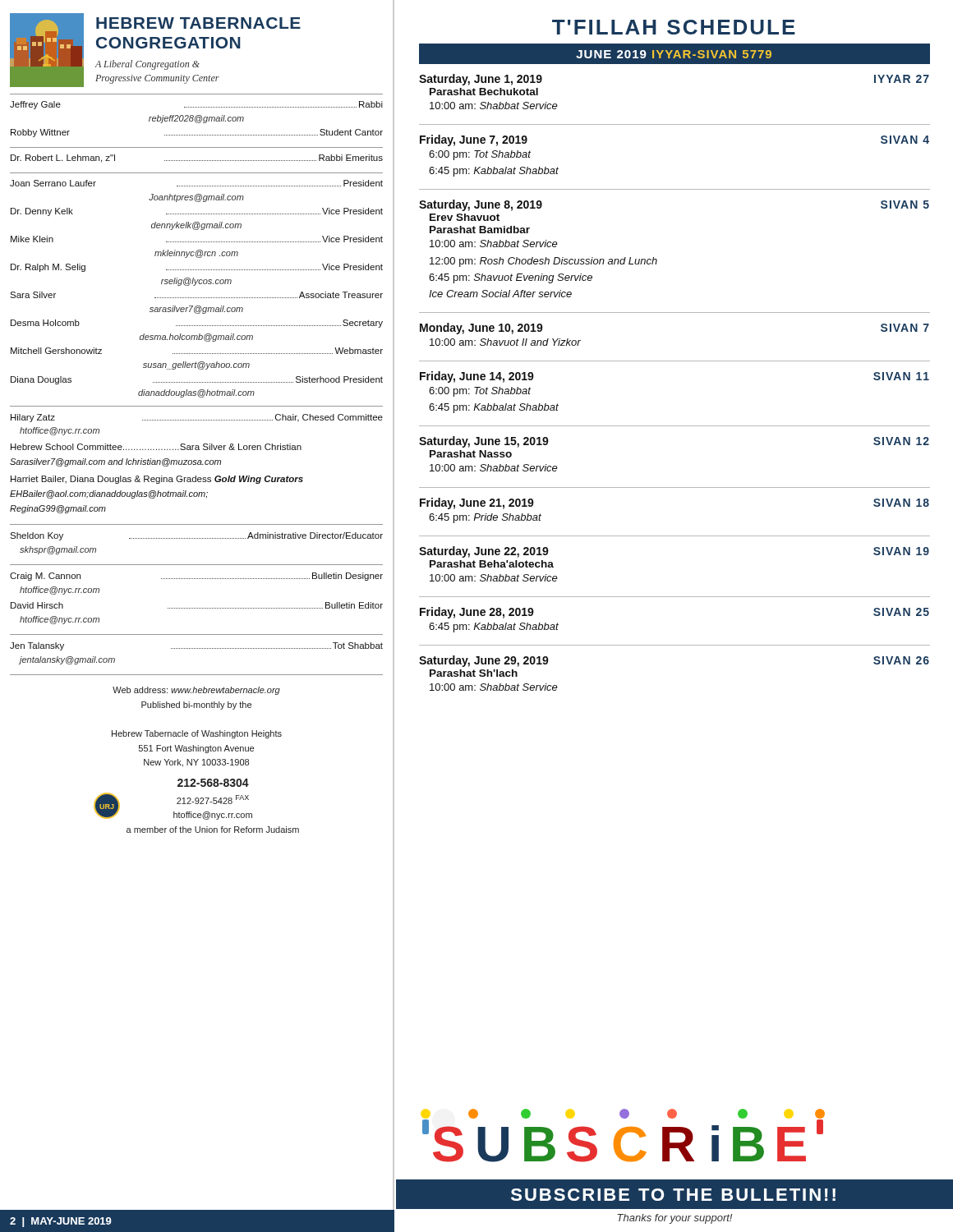Navigate to the block starting "Thanks for your support!"
Image resolution: width=953 pixels, height=1232 pixels.
[674, 1218]
